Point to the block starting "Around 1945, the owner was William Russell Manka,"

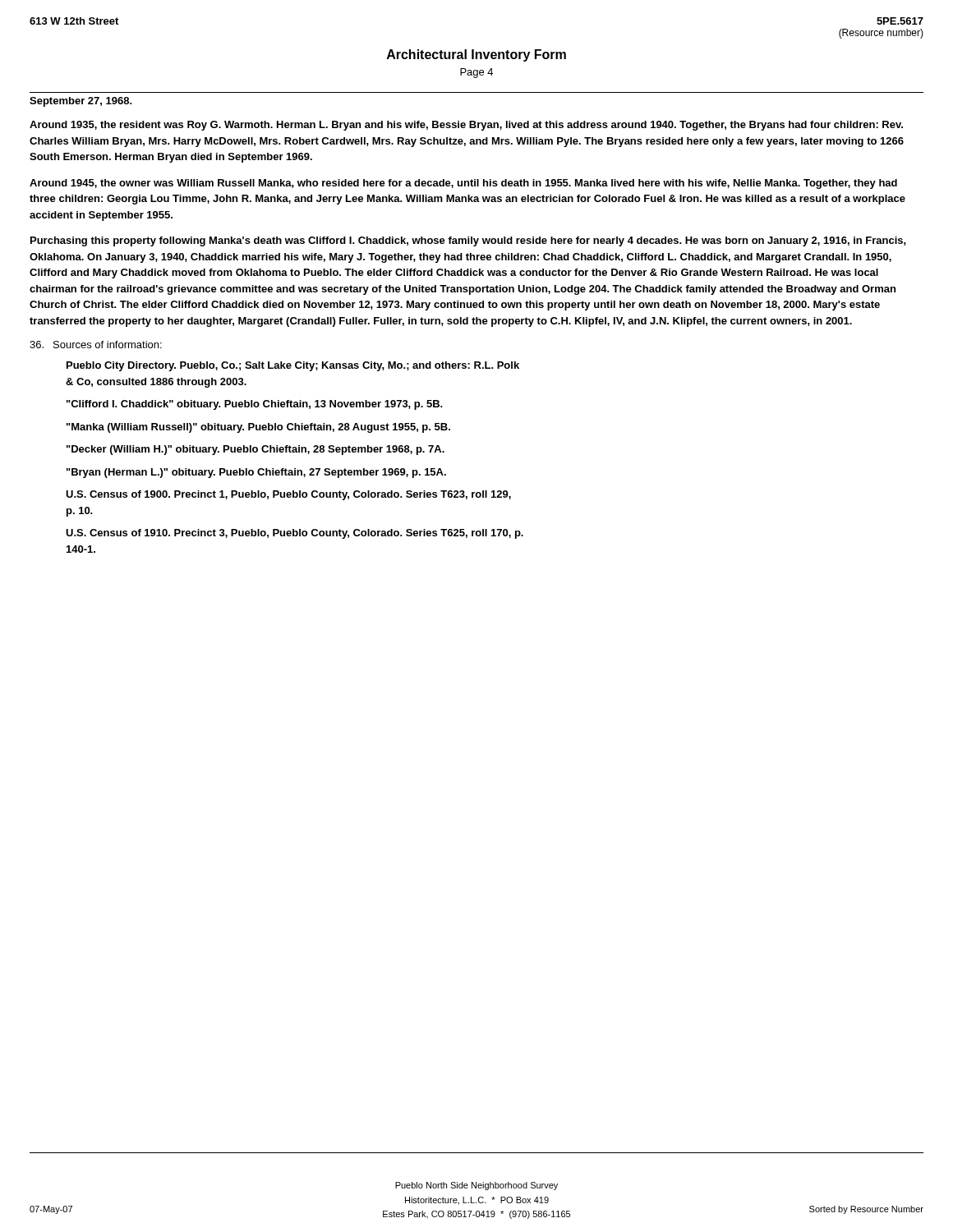click(x=467, y=198)
